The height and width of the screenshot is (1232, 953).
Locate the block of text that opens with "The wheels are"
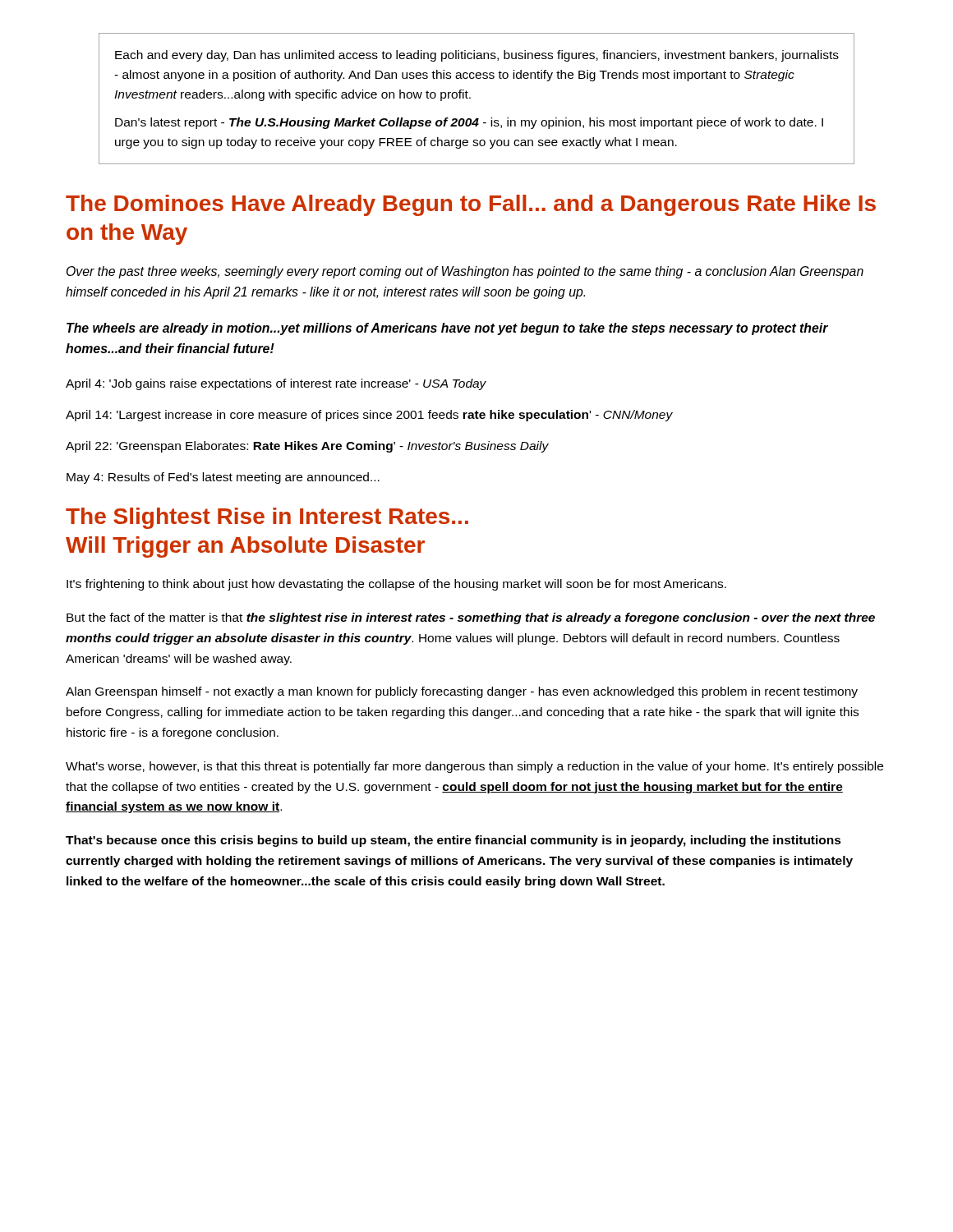[x=447, y=338]
